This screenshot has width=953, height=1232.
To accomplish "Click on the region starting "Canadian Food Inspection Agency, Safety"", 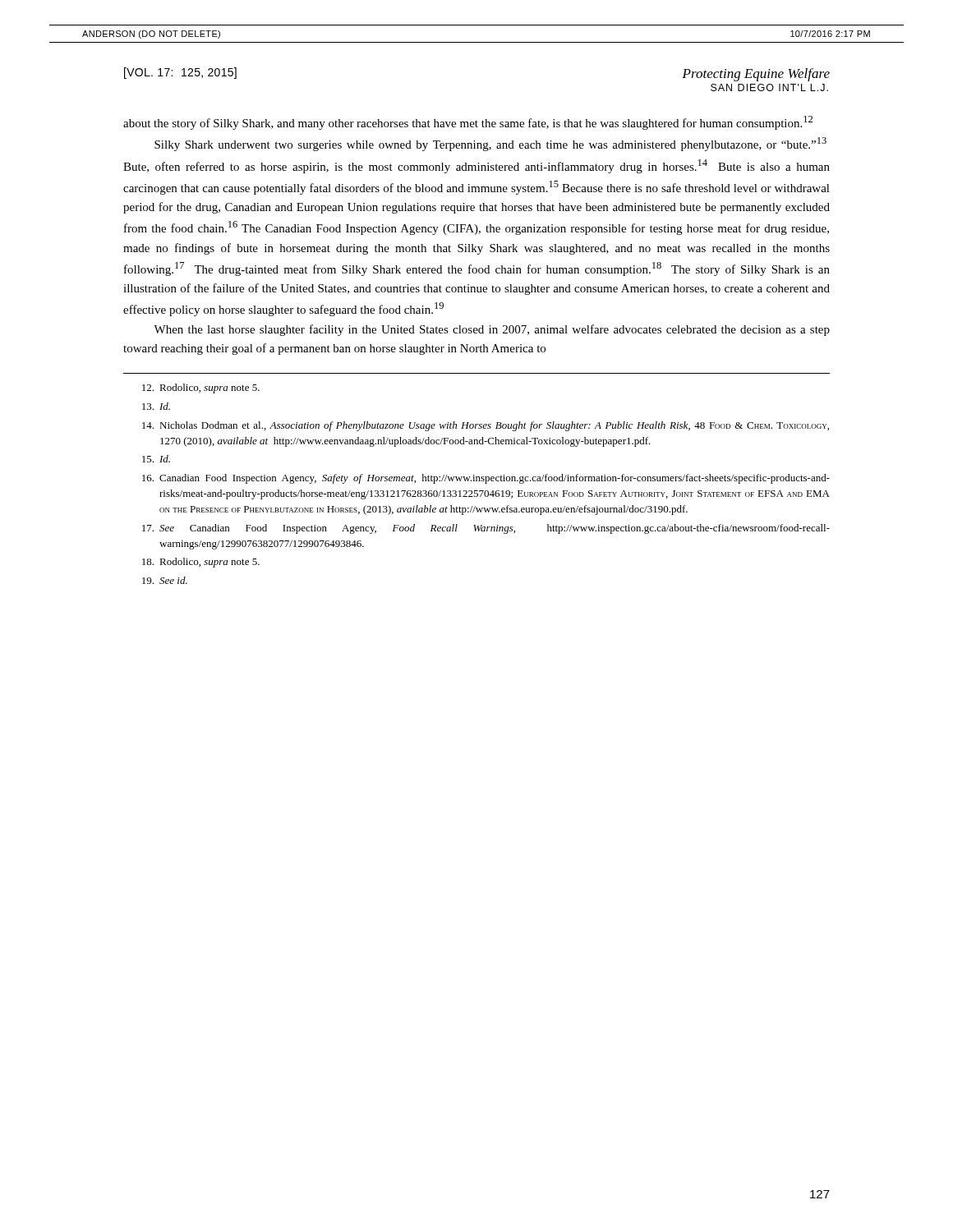I will [476, 494].
